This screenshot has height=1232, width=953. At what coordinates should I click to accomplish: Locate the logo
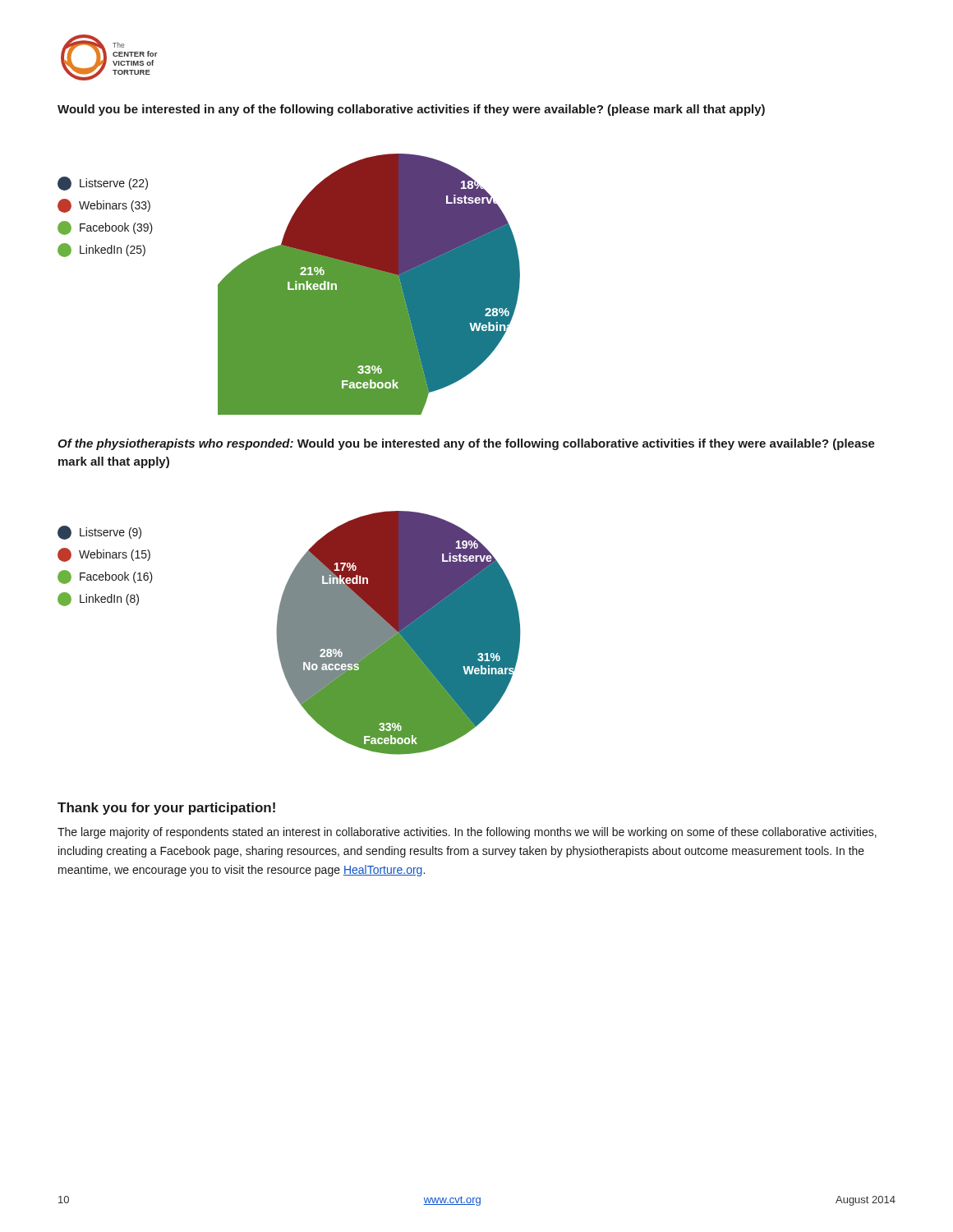[476, 59]
